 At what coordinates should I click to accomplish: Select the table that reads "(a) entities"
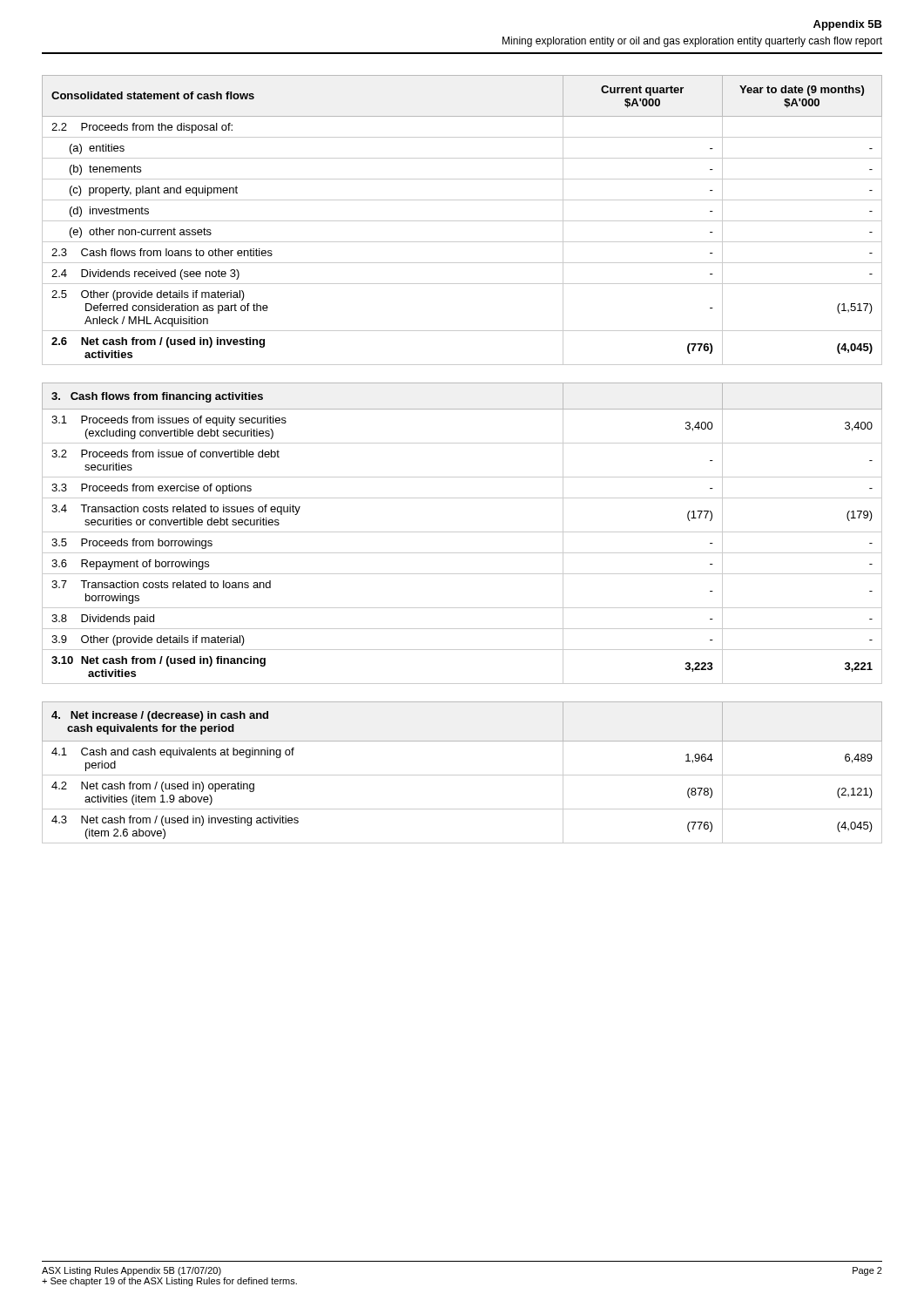(462, 220)
